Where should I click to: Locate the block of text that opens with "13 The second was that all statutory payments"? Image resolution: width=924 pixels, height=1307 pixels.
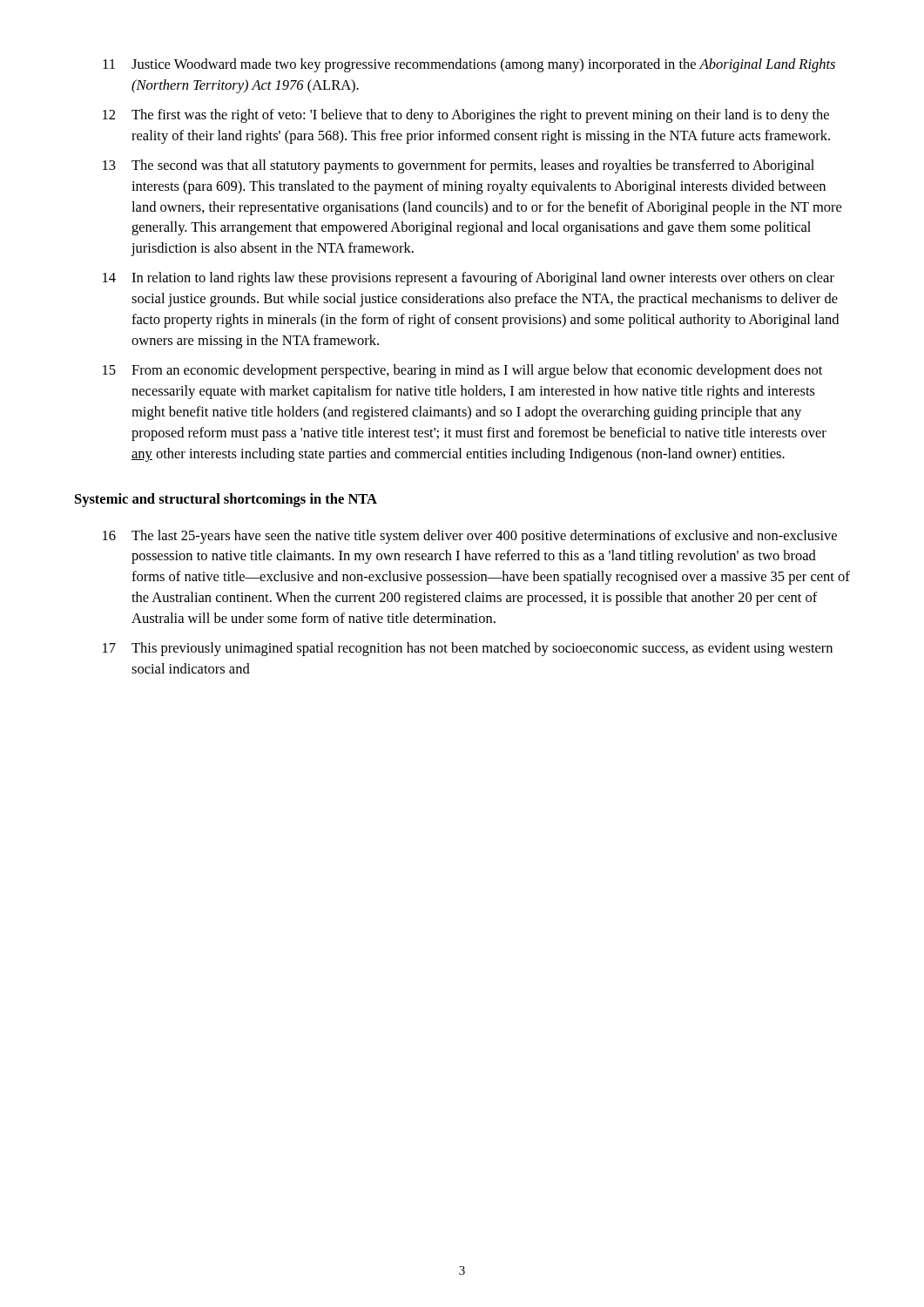coord(462,207)
